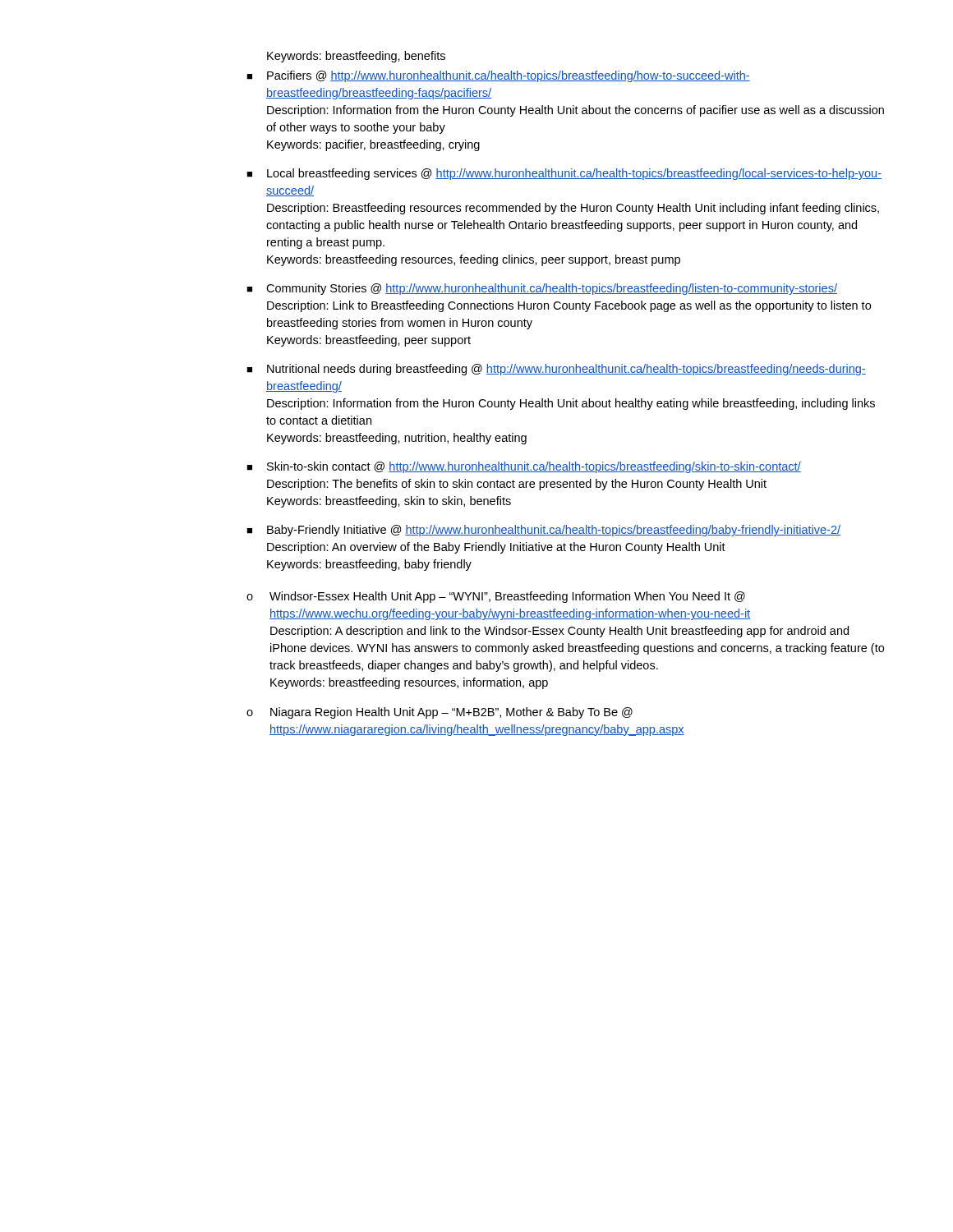
Task: Click the passage that begins "o Niagara Region Health Unit App –"
Action: [x=567, y=721]
